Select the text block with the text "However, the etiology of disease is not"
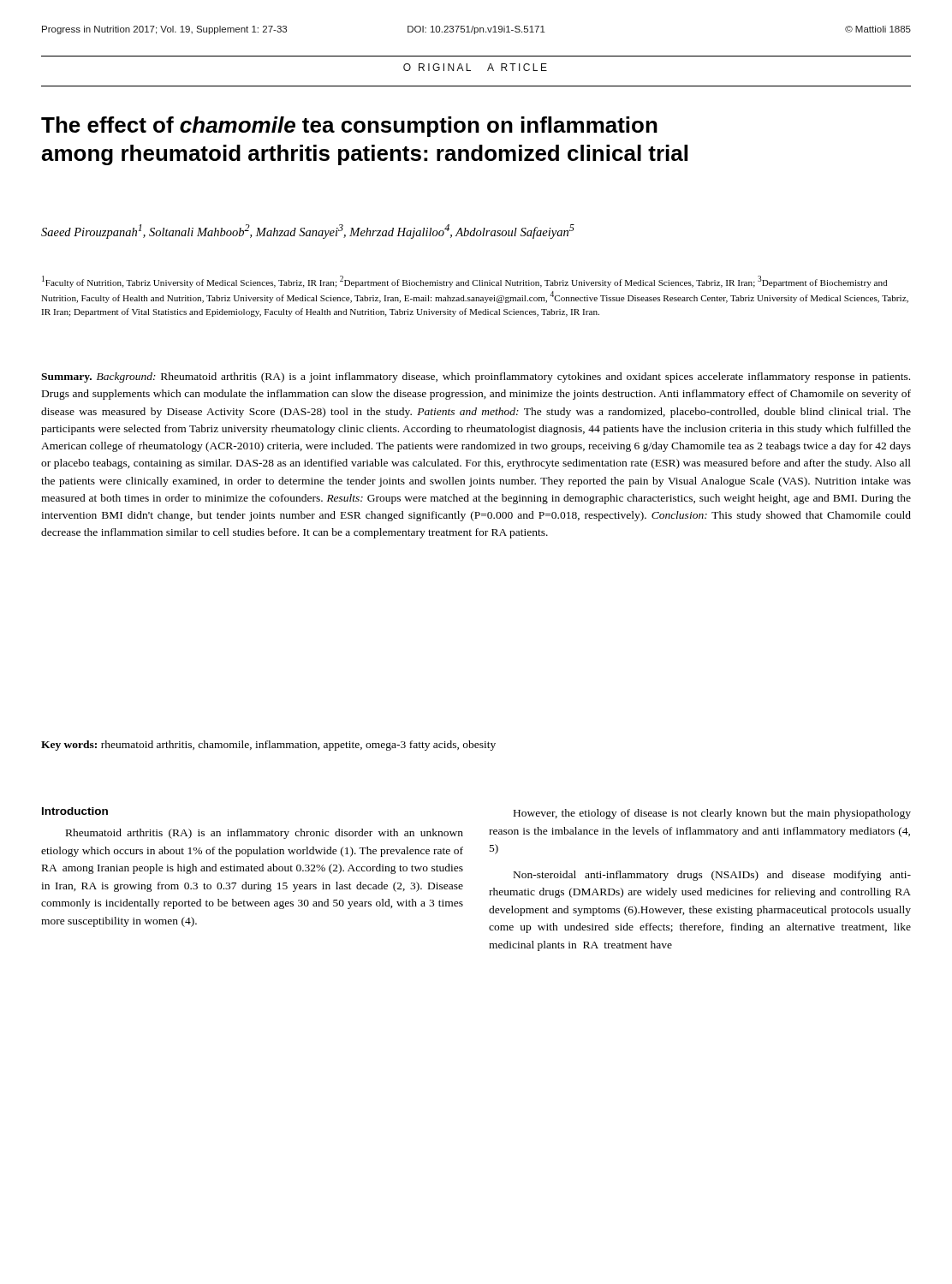The height and width of the screenshot is (1284, 952). click(x=700, y=879)
